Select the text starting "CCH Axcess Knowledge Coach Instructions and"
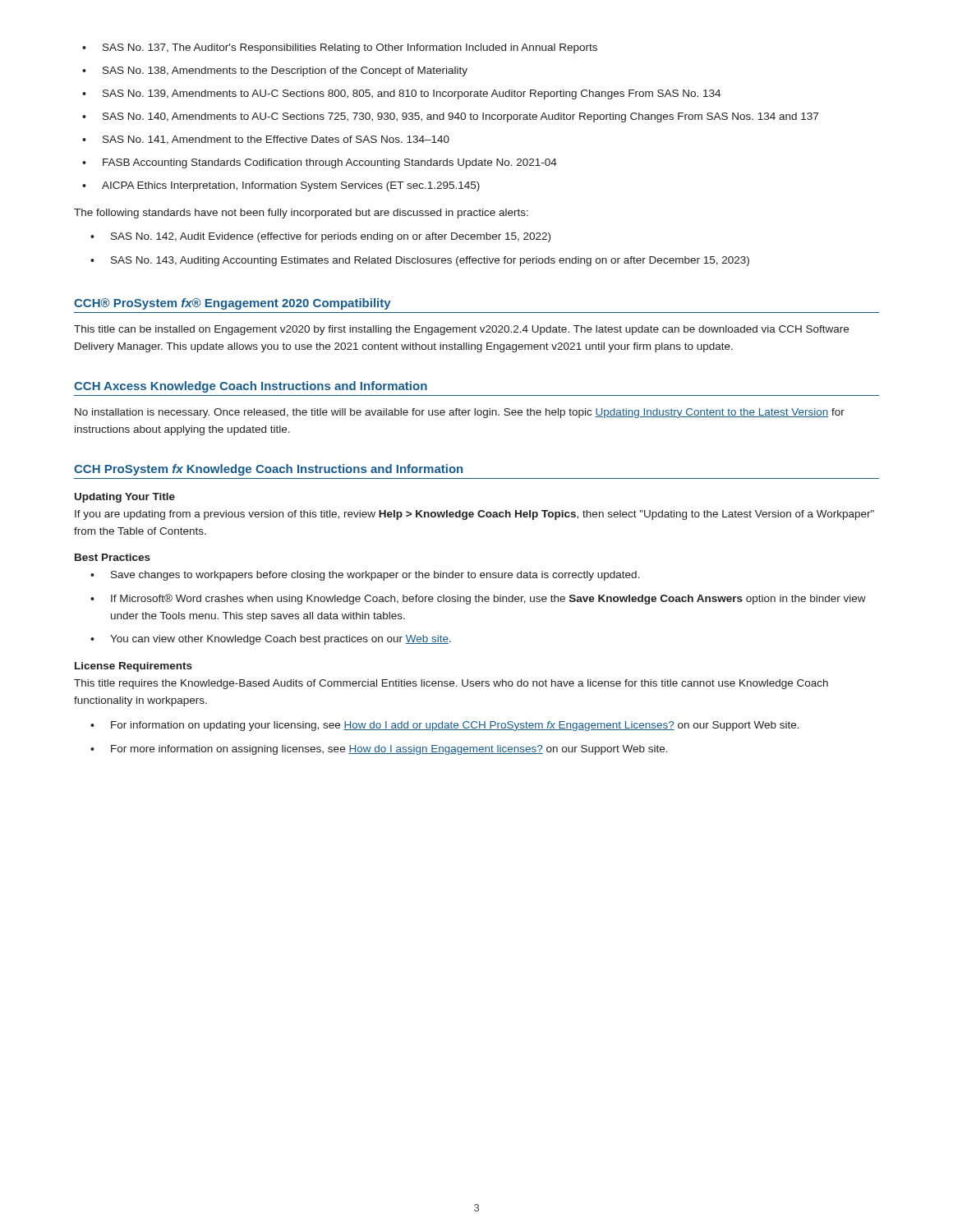Screen dimensions: 1232x953 251,385
